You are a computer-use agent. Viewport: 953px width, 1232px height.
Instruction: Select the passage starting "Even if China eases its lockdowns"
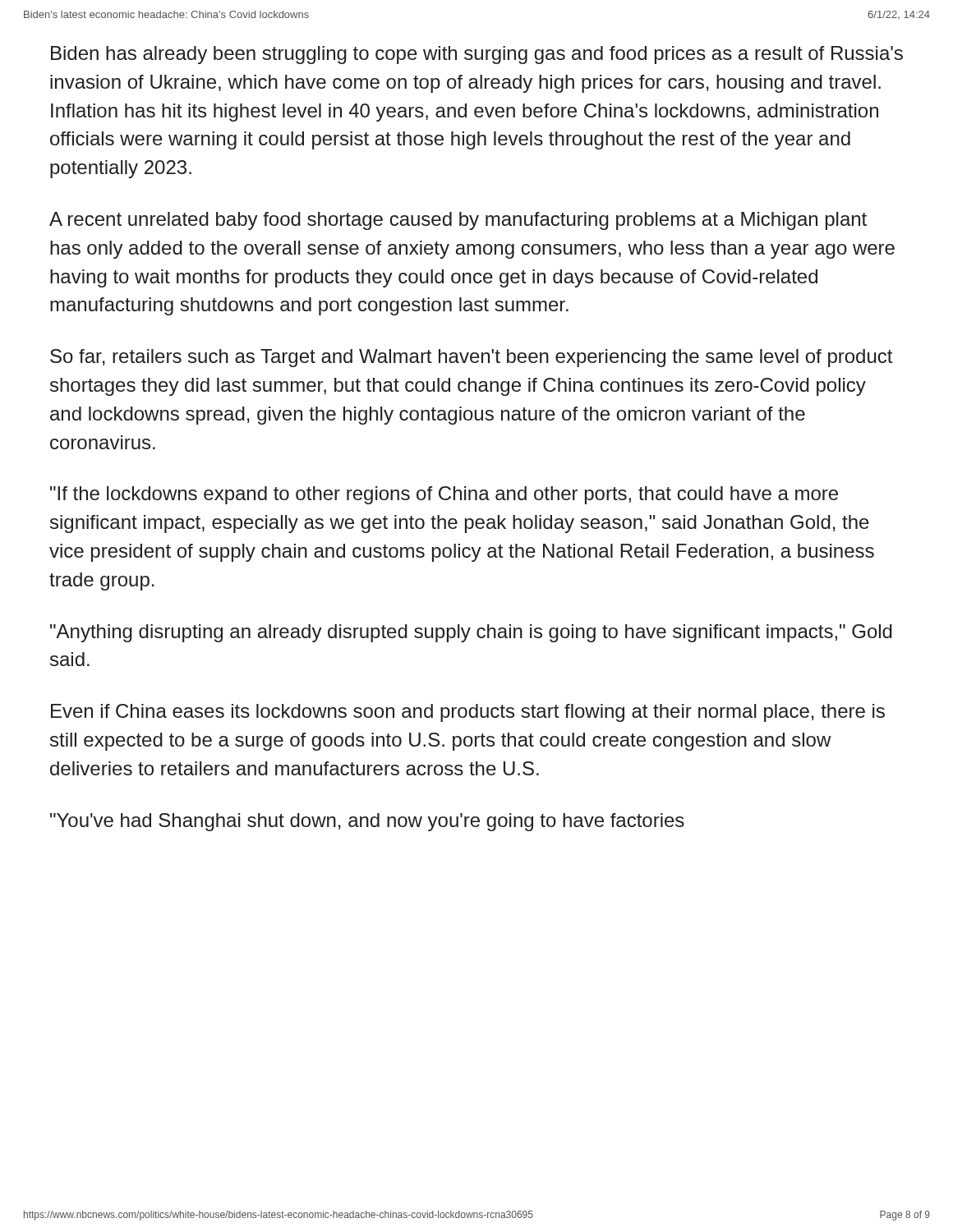(x=467, y=740)
